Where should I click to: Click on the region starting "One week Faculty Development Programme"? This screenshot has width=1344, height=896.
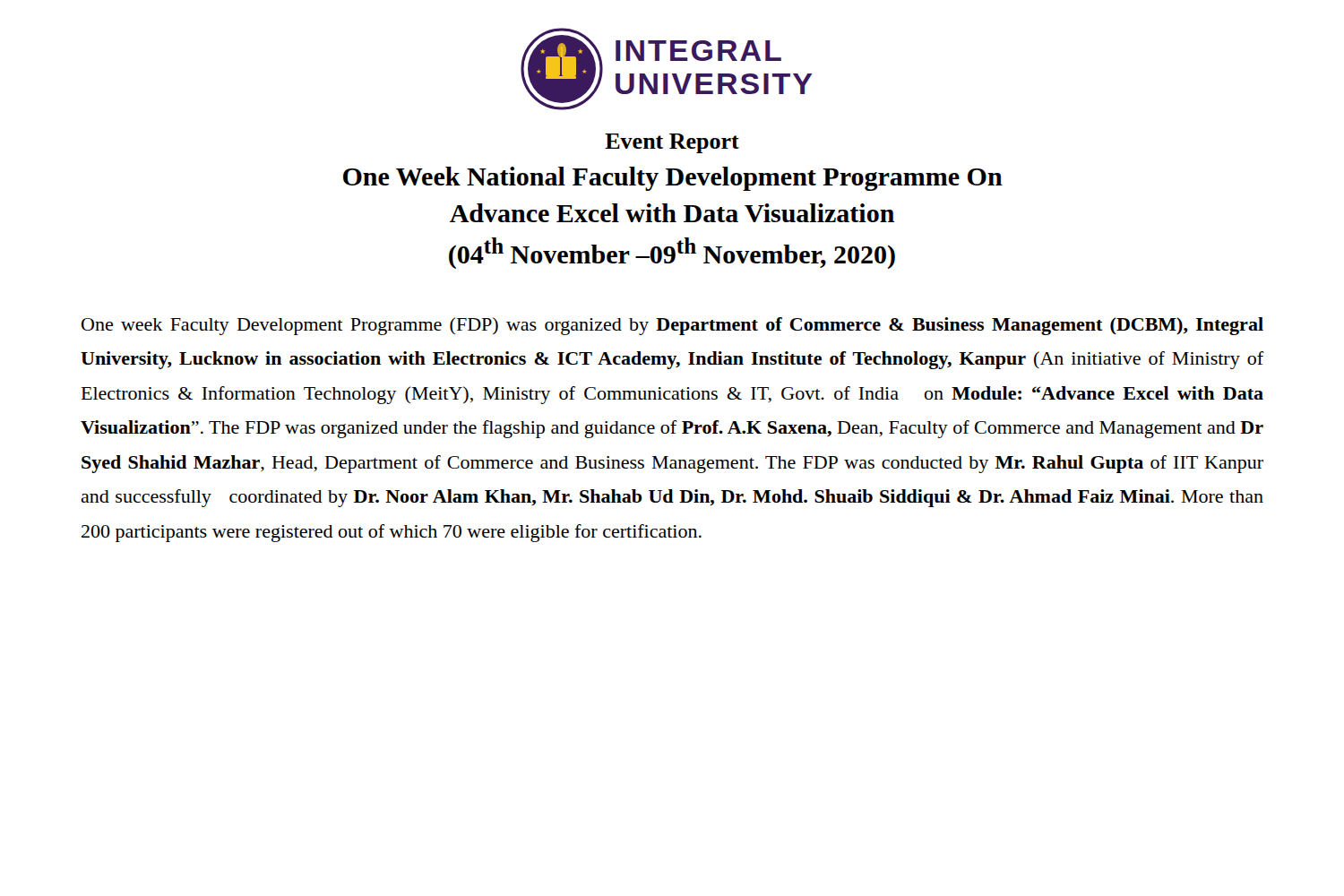coord(672,427)
